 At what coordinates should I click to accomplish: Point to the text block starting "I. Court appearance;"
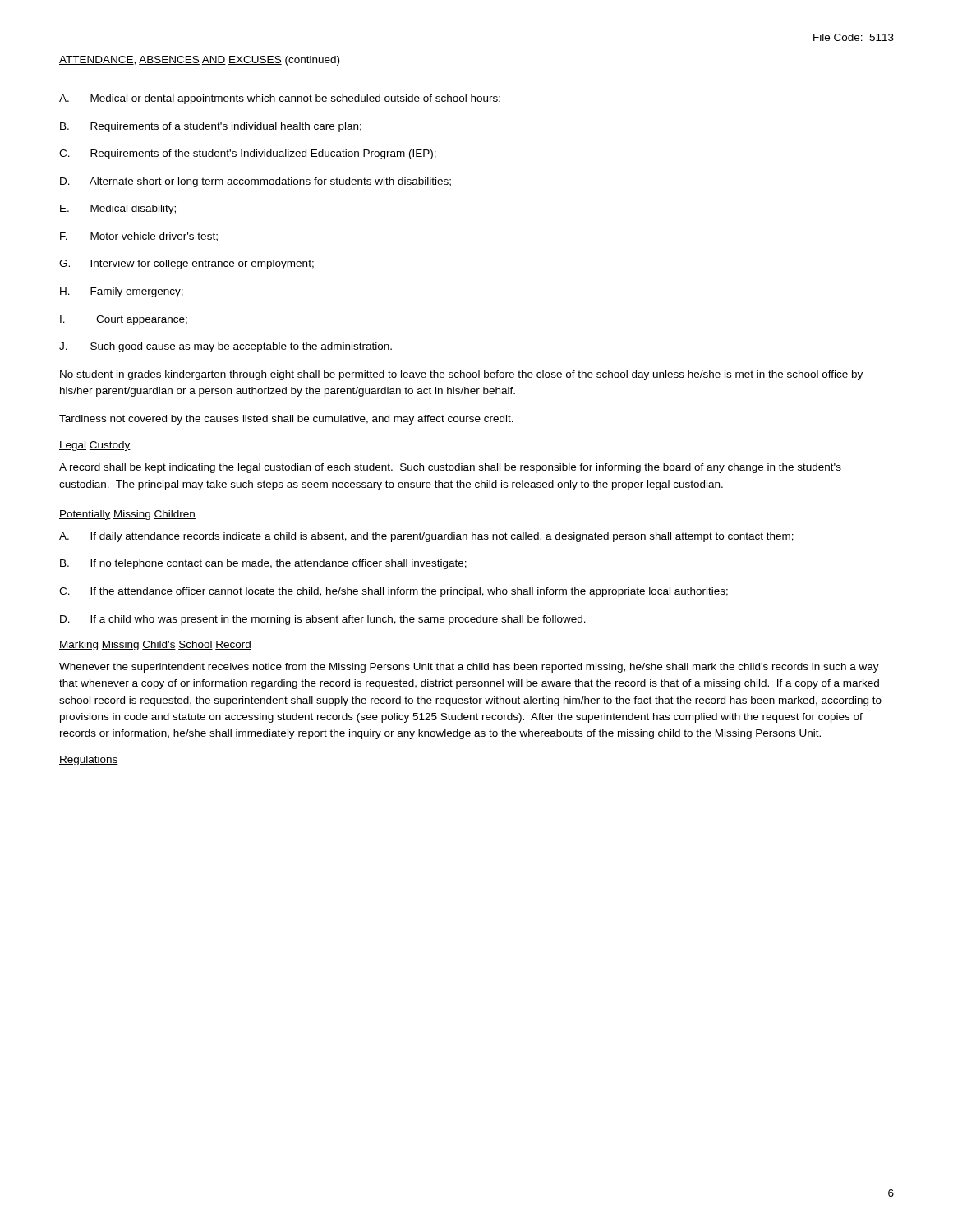click(124, 320)
